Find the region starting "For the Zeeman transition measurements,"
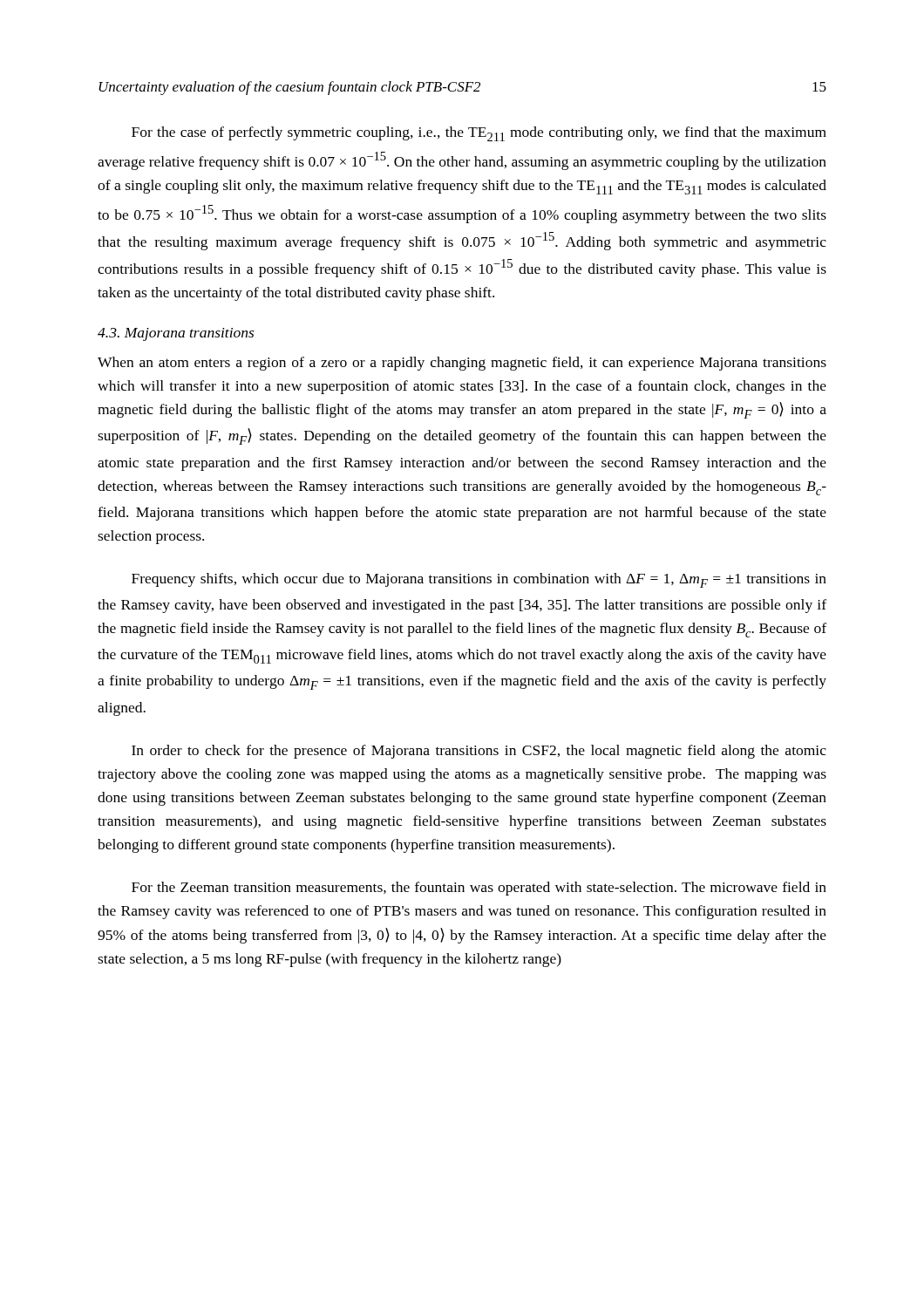 pos(462,923)
